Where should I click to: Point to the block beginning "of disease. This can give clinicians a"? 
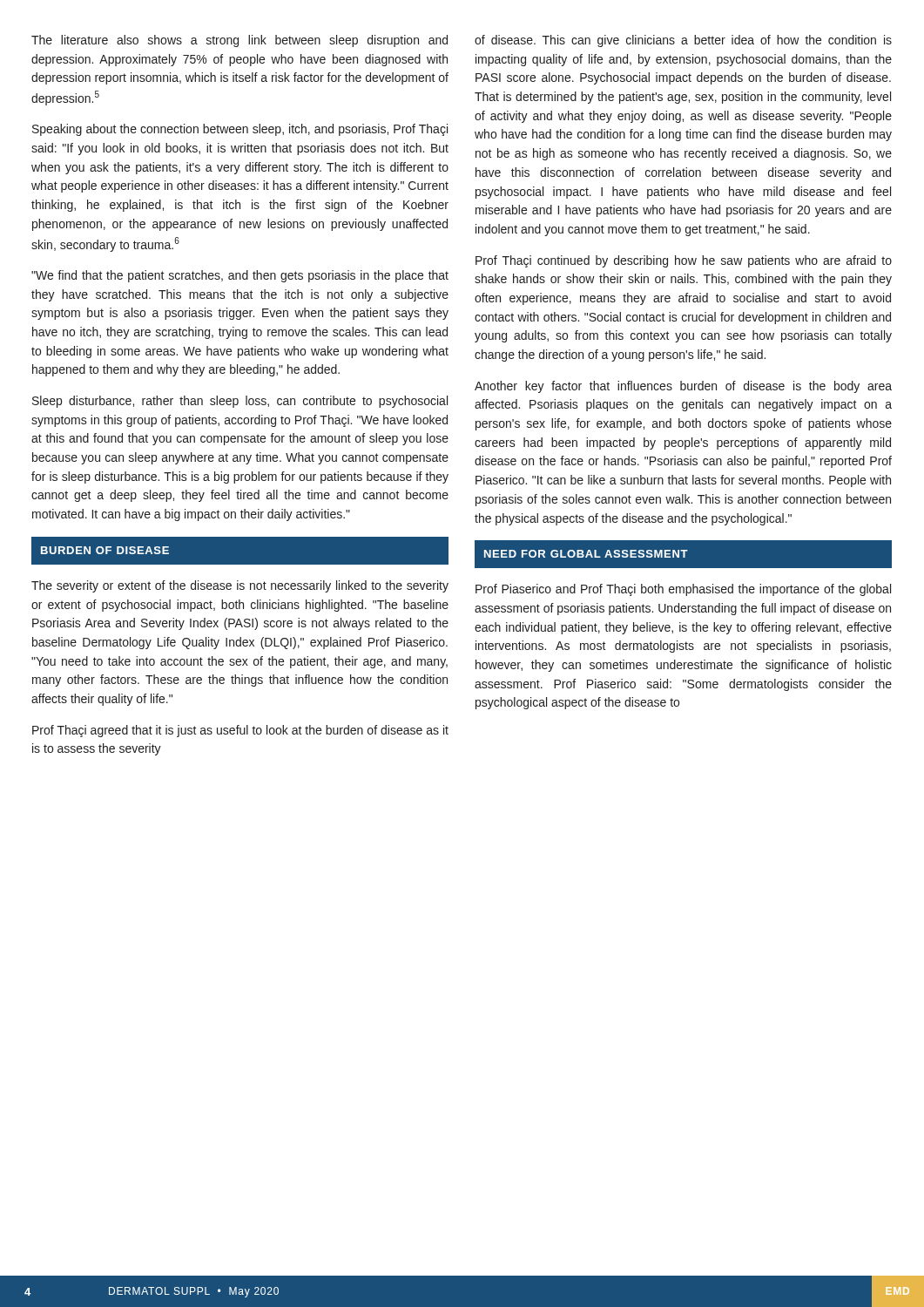(x=683, y=135)
